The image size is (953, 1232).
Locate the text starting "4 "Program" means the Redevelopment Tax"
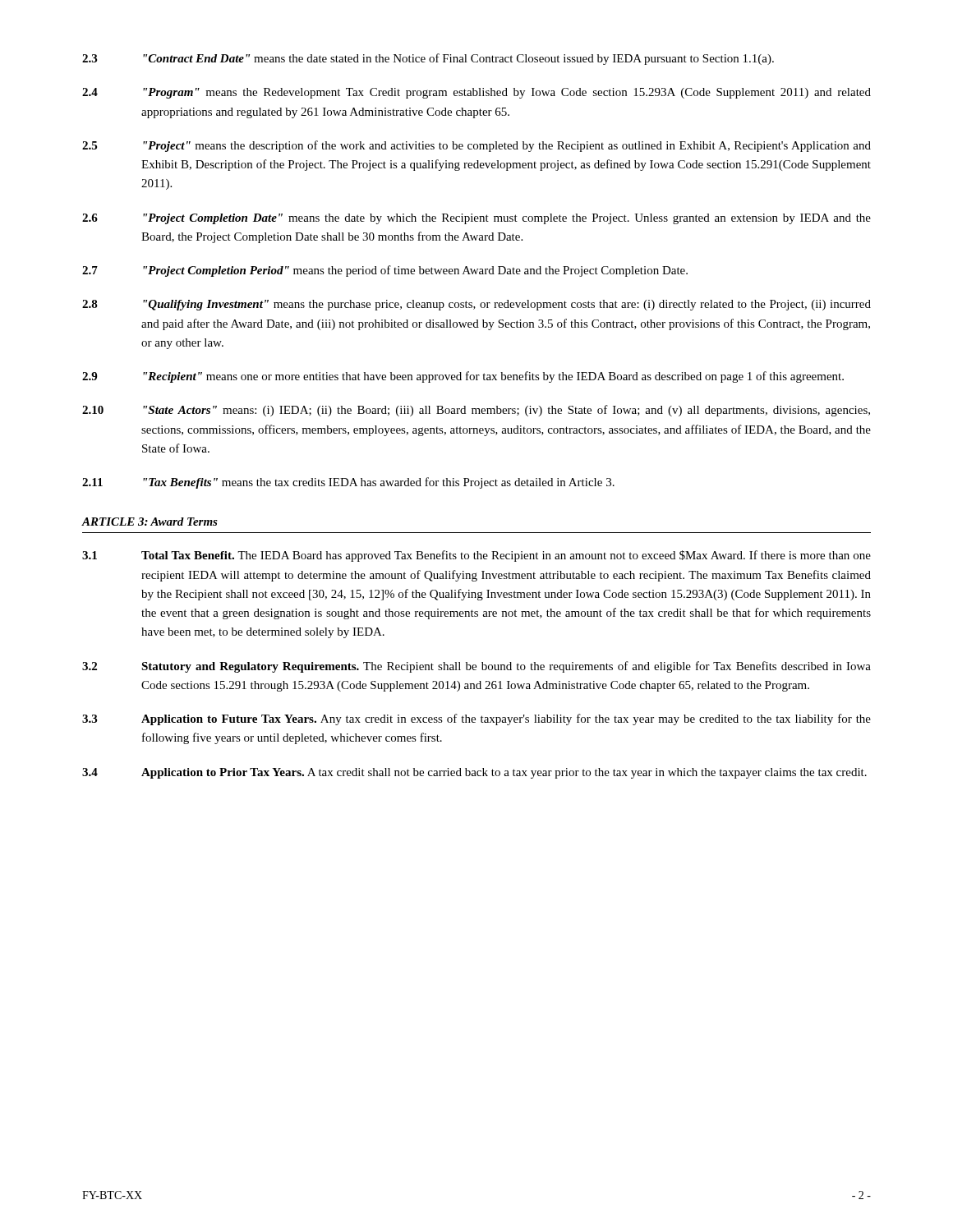tap(476, 102)
